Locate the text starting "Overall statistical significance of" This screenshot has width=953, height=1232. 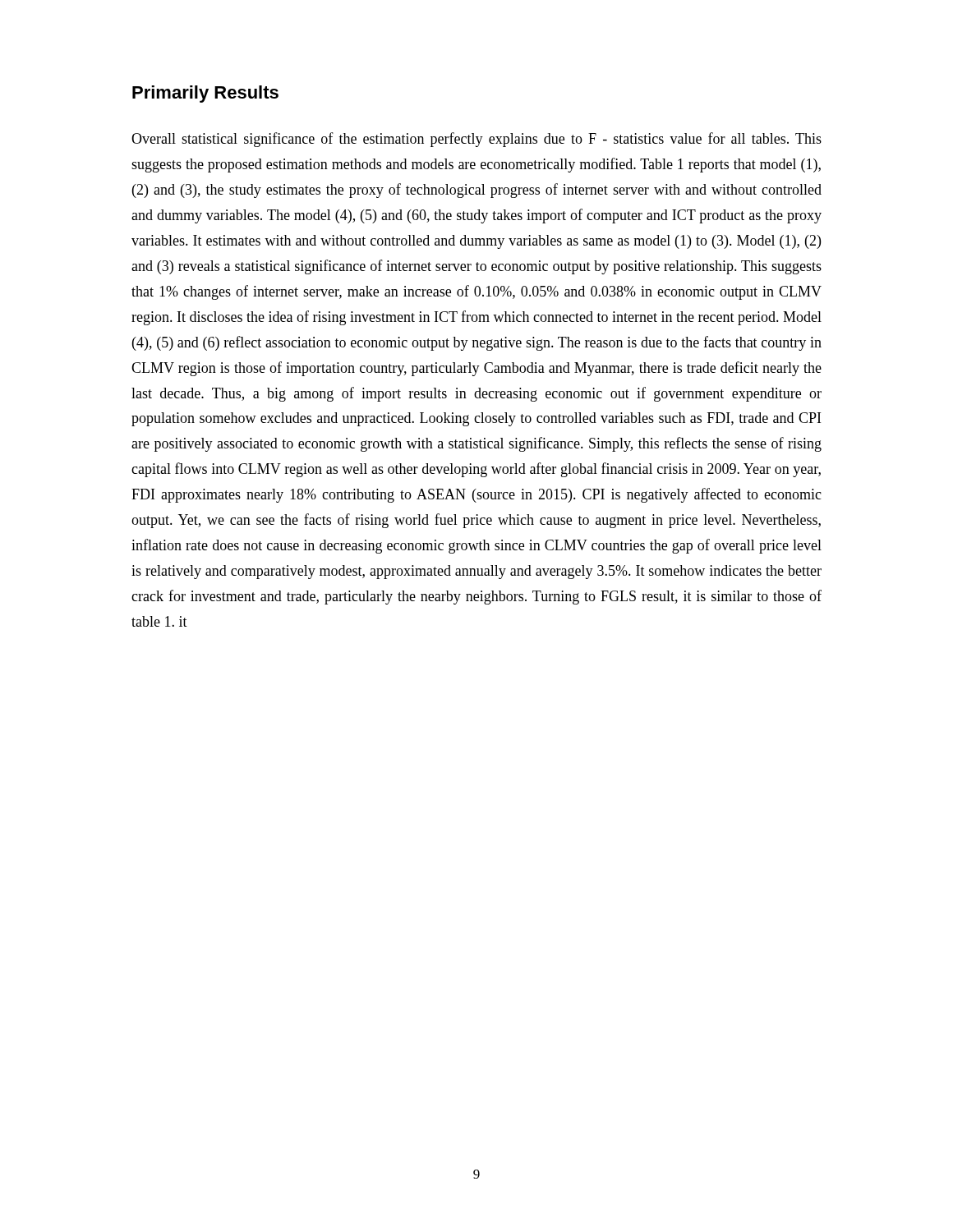(476, 380)
